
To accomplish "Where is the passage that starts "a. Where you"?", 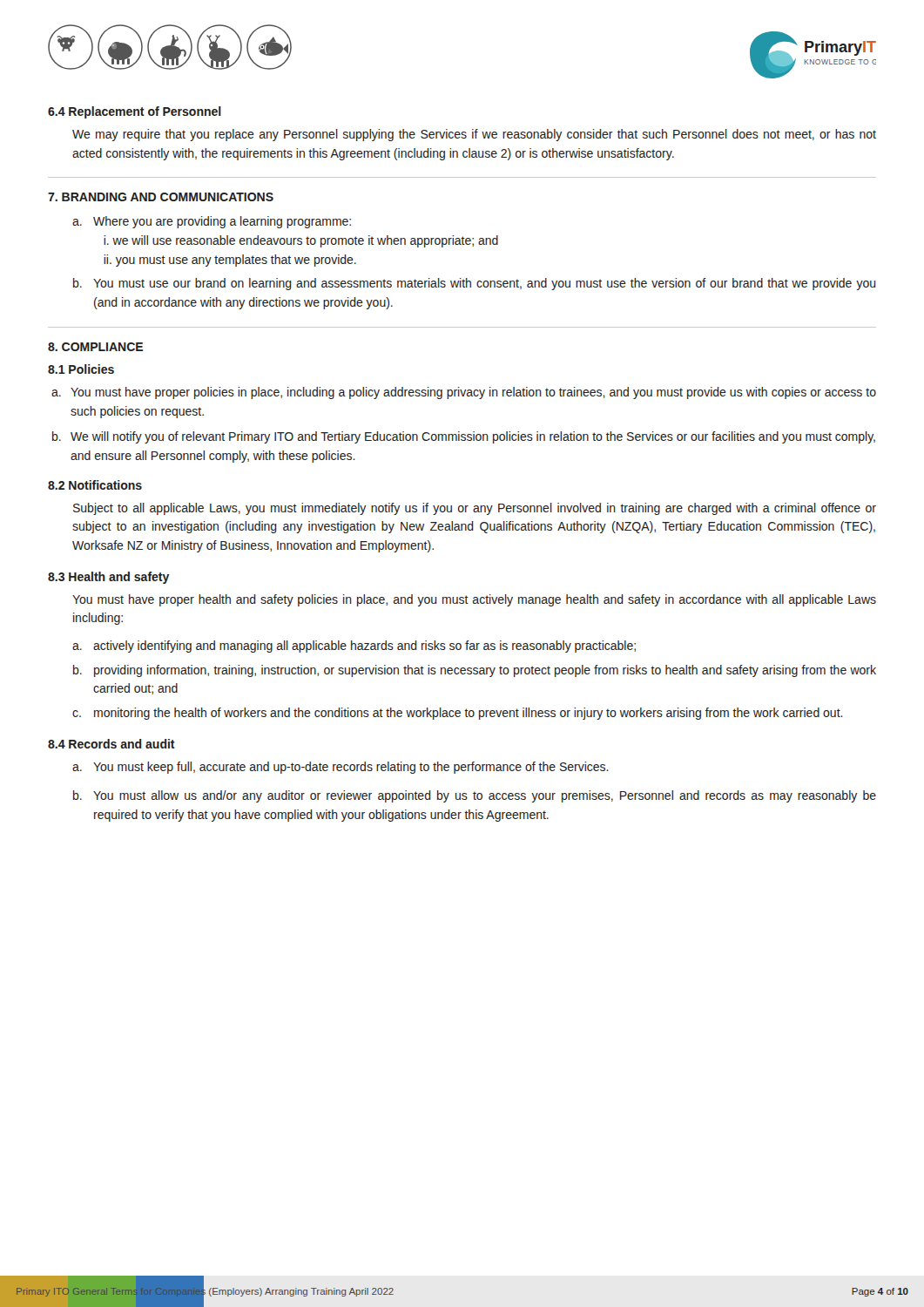I will pyautogui.click(x=474, y=241).
